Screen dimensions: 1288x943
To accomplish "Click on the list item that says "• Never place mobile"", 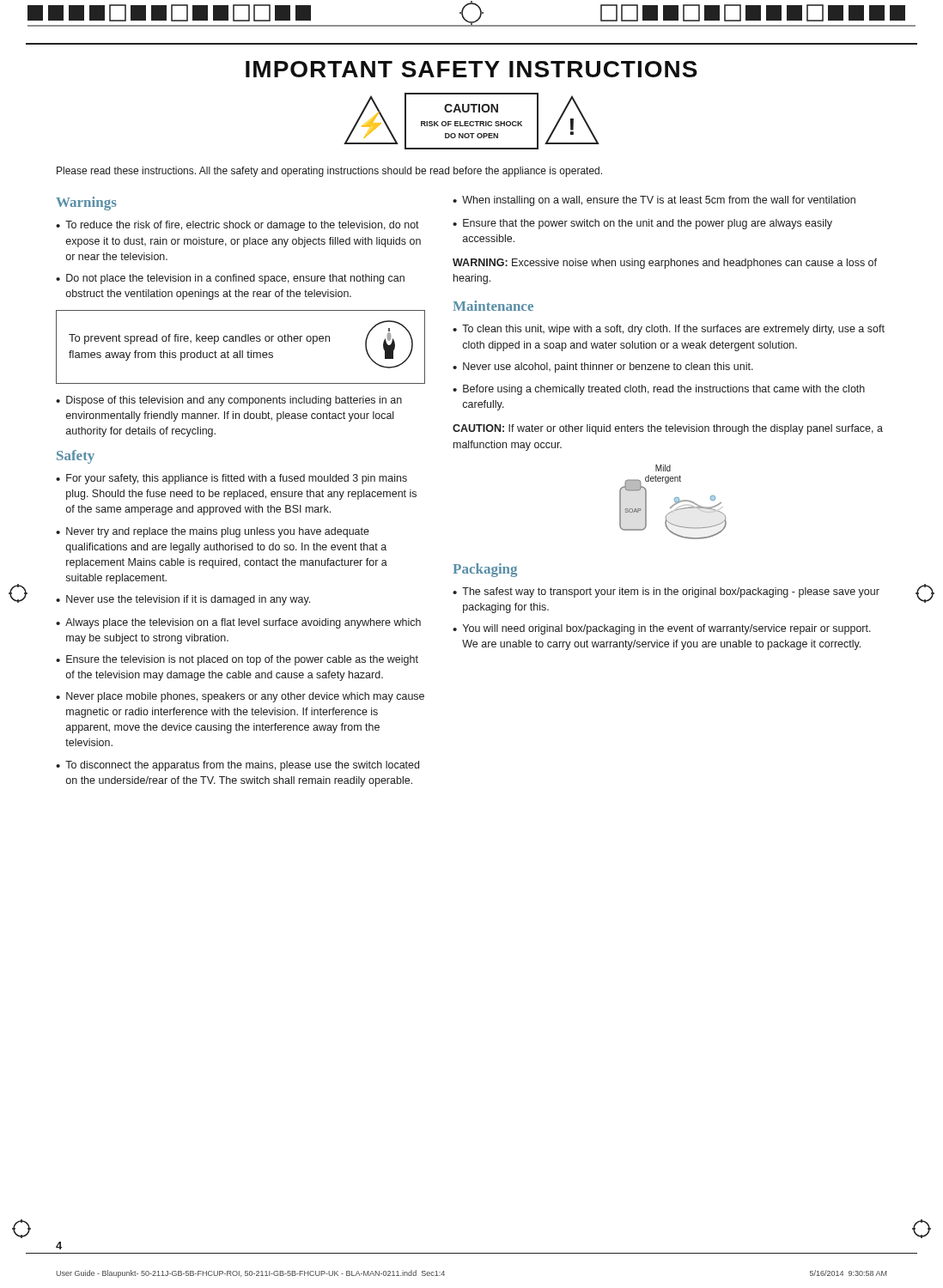I will (x=240, y=720).
